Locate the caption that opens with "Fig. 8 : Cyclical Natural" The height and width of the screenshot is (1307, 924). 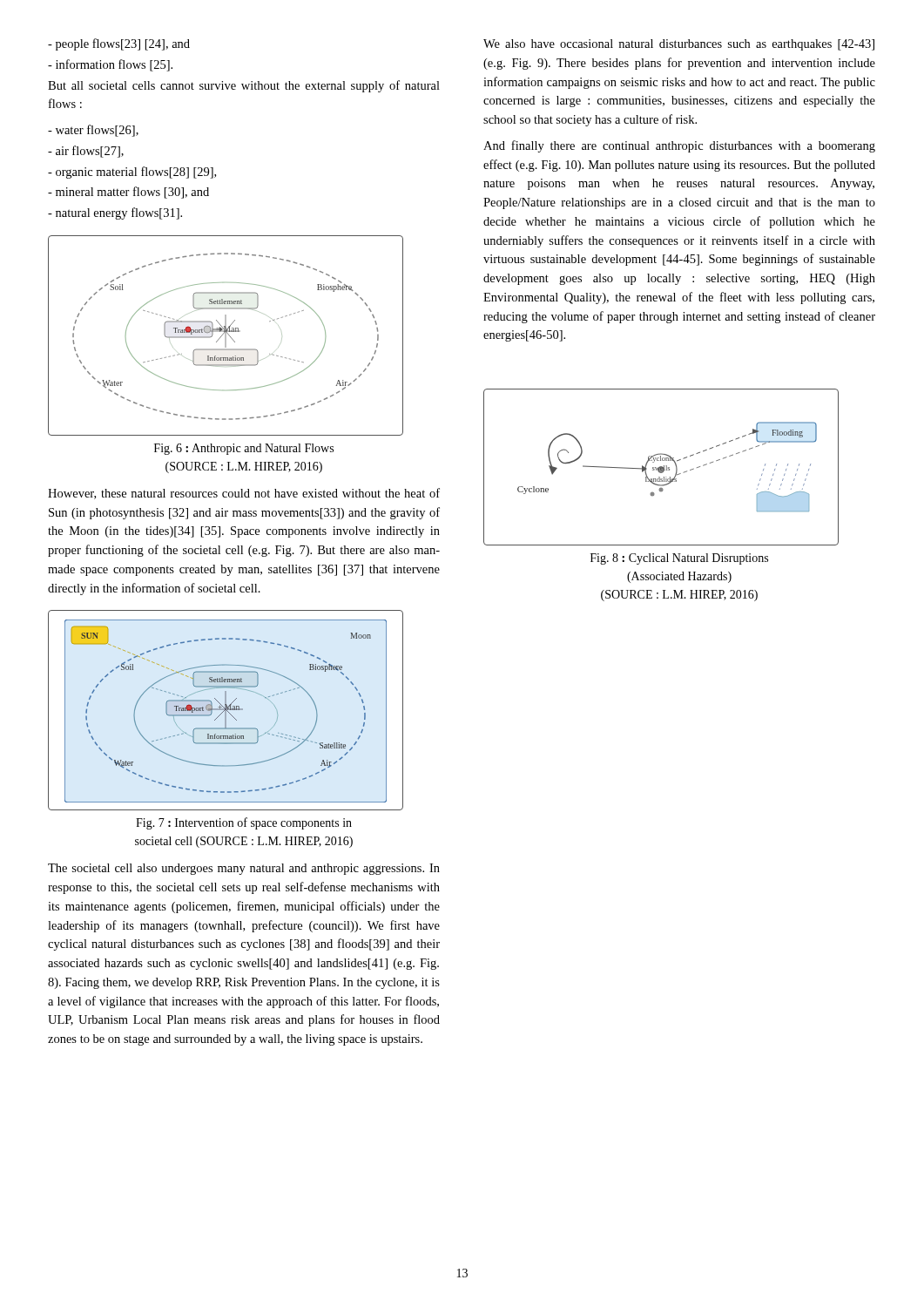[679, 576]
